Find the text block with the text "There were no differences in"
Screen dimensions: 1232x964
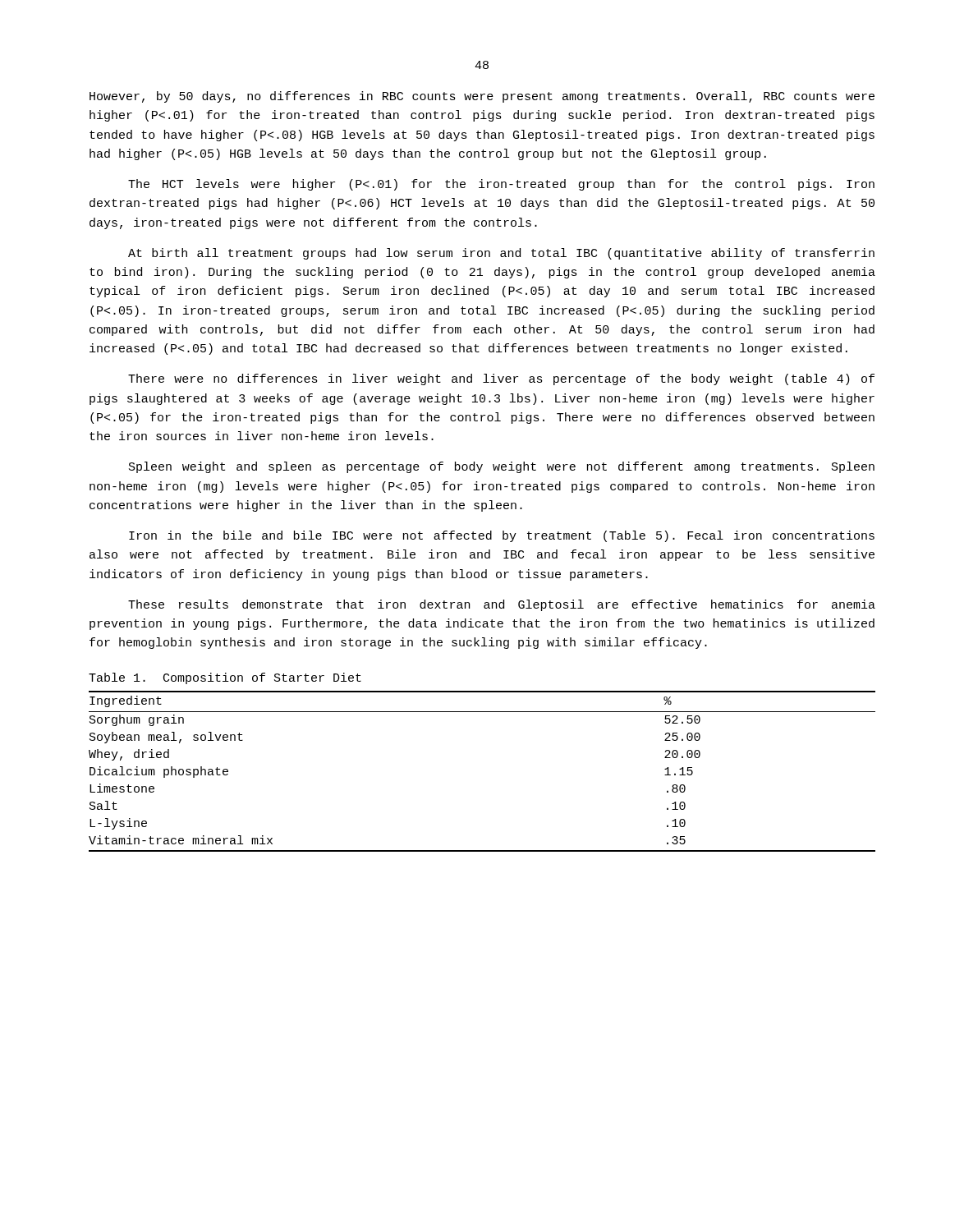point(482,409)
